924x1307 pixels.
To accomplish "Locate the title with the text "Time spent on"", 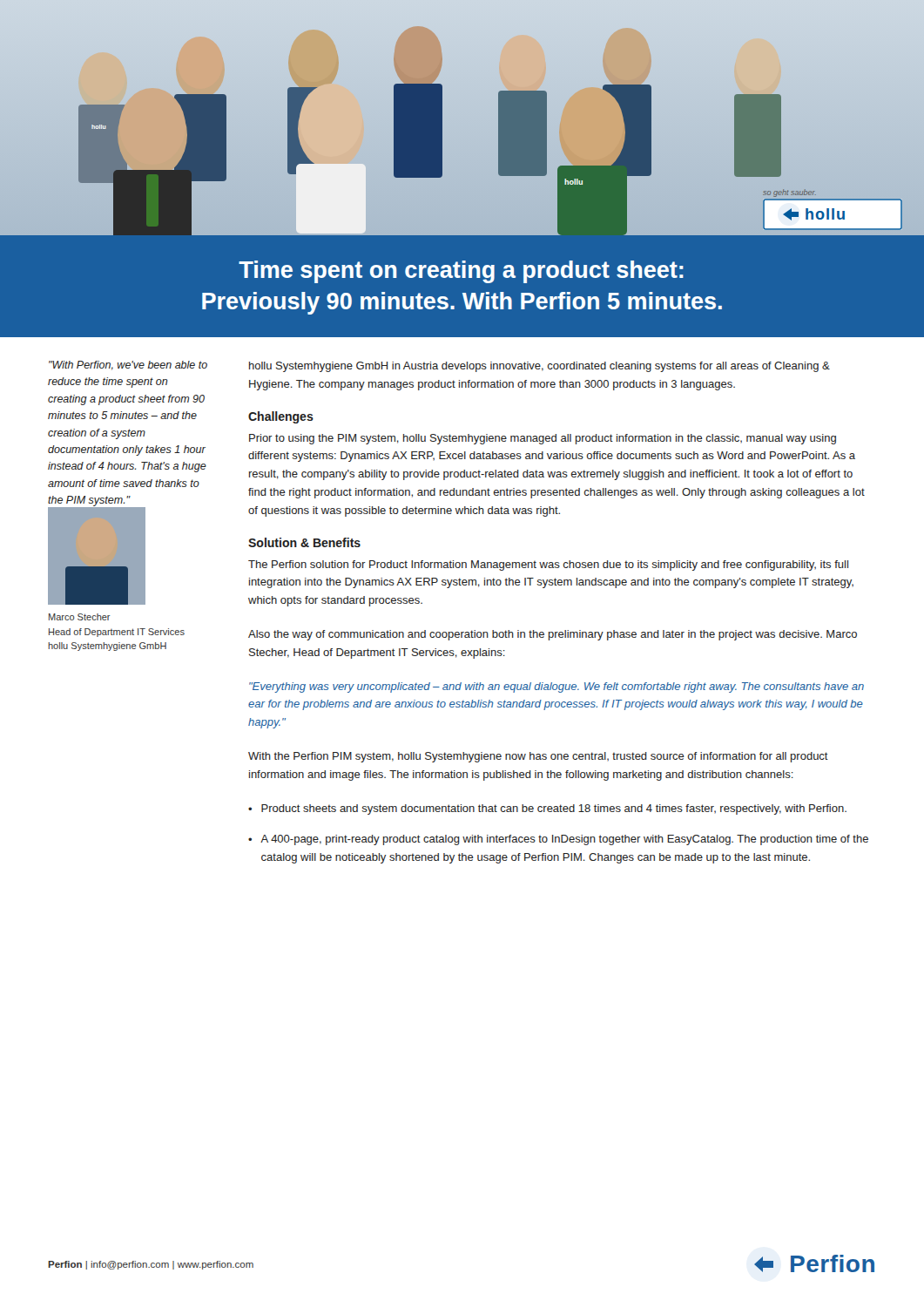I will coord(462,286).
